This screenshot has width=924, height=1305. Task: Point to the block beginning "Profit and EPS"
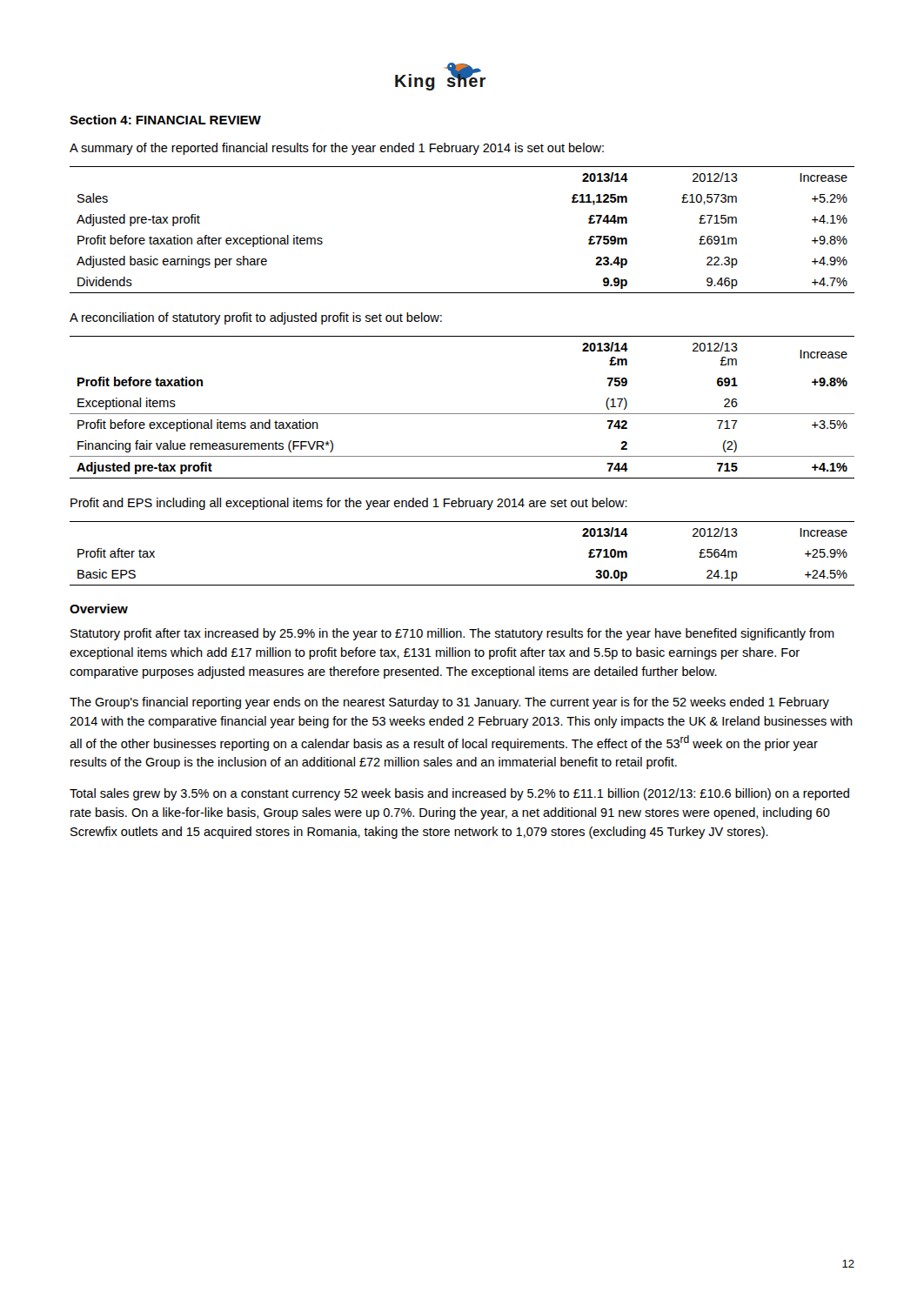pos(349,503)
